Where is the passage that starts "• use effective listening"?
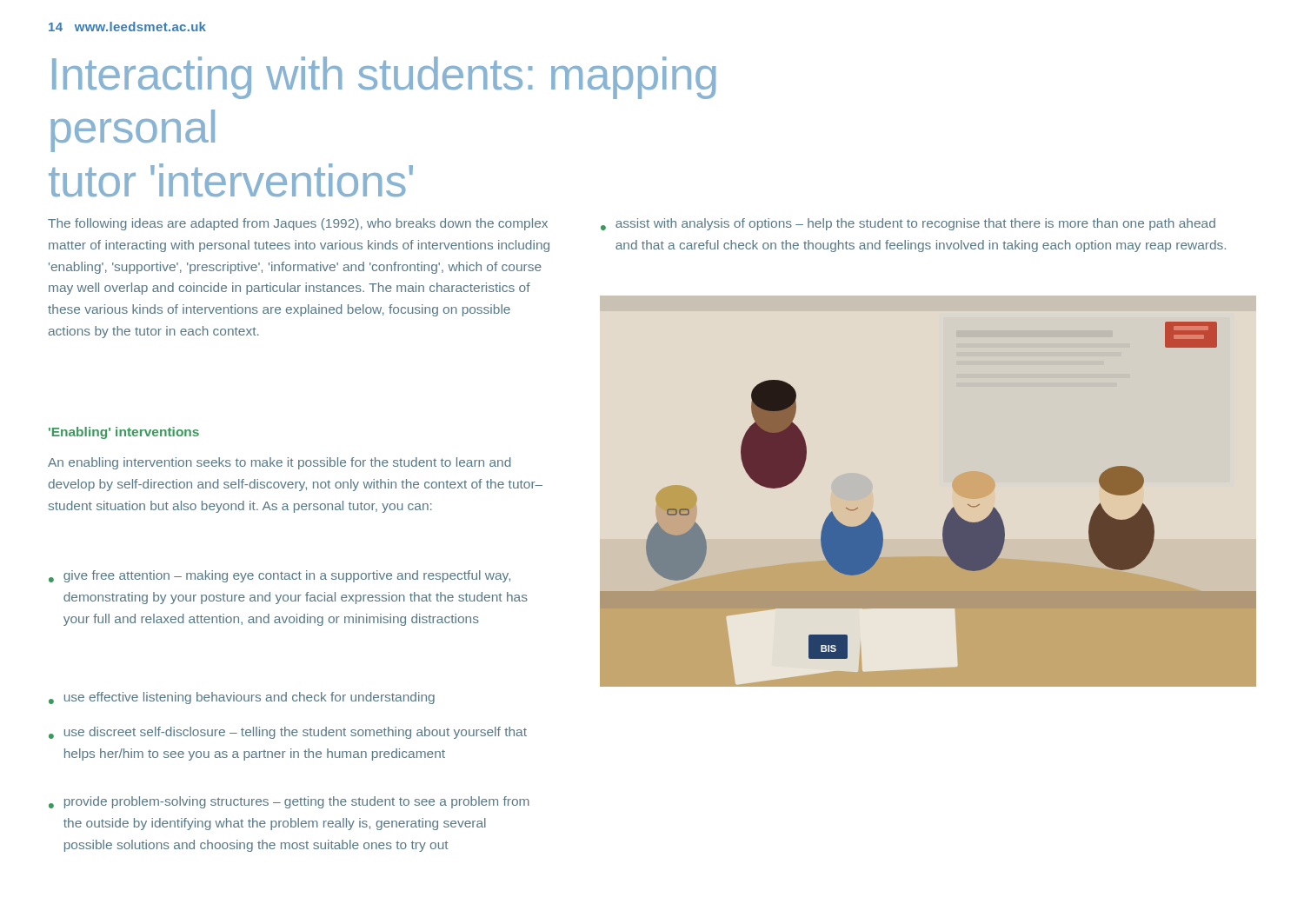The height and width of the screenshot is (924, 1304). tap(242, 702)
